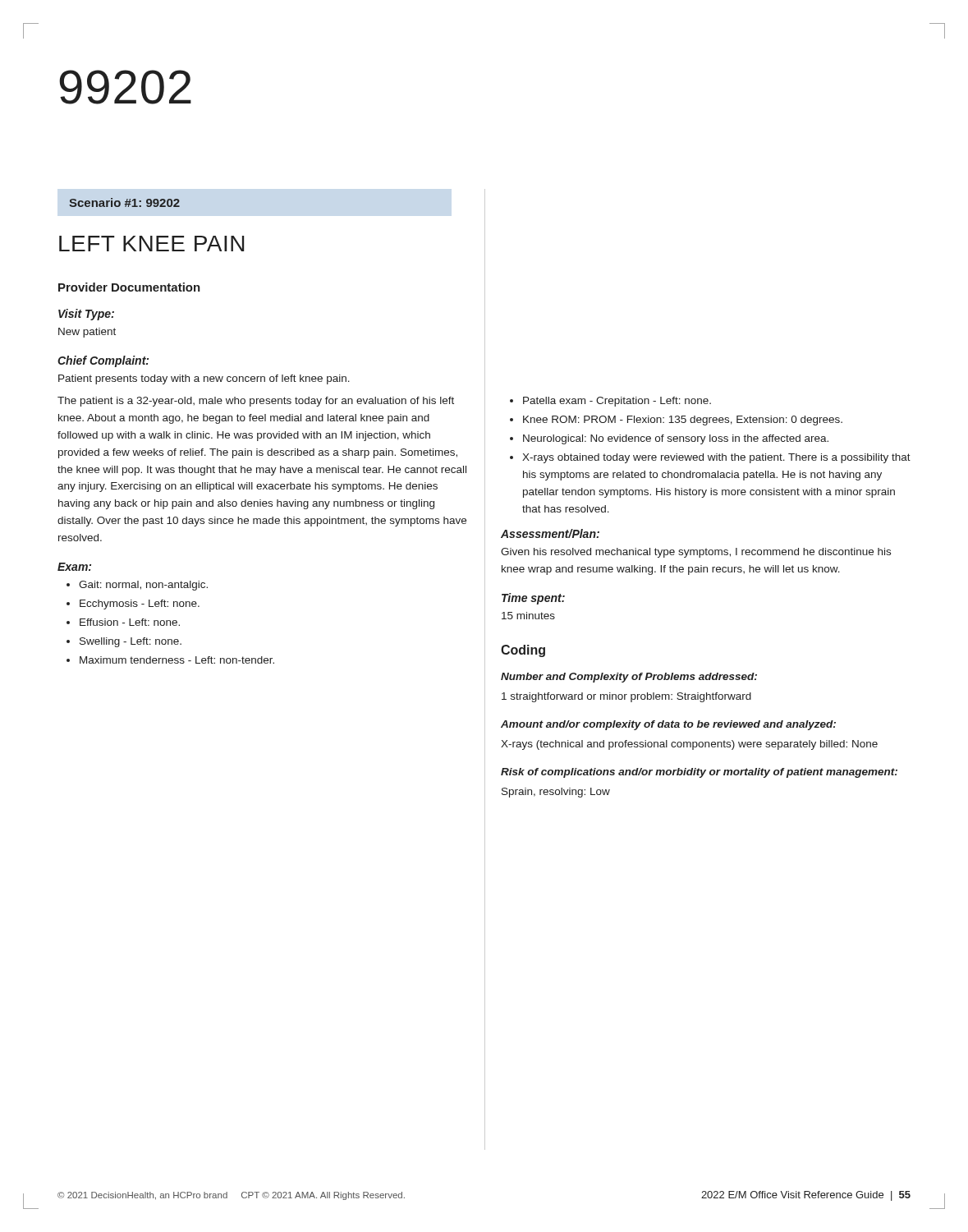
Task: Find the text block starting "X-rays (technical and professional components) were separately"
Action: pyautogui.click(x=689, y=744)
